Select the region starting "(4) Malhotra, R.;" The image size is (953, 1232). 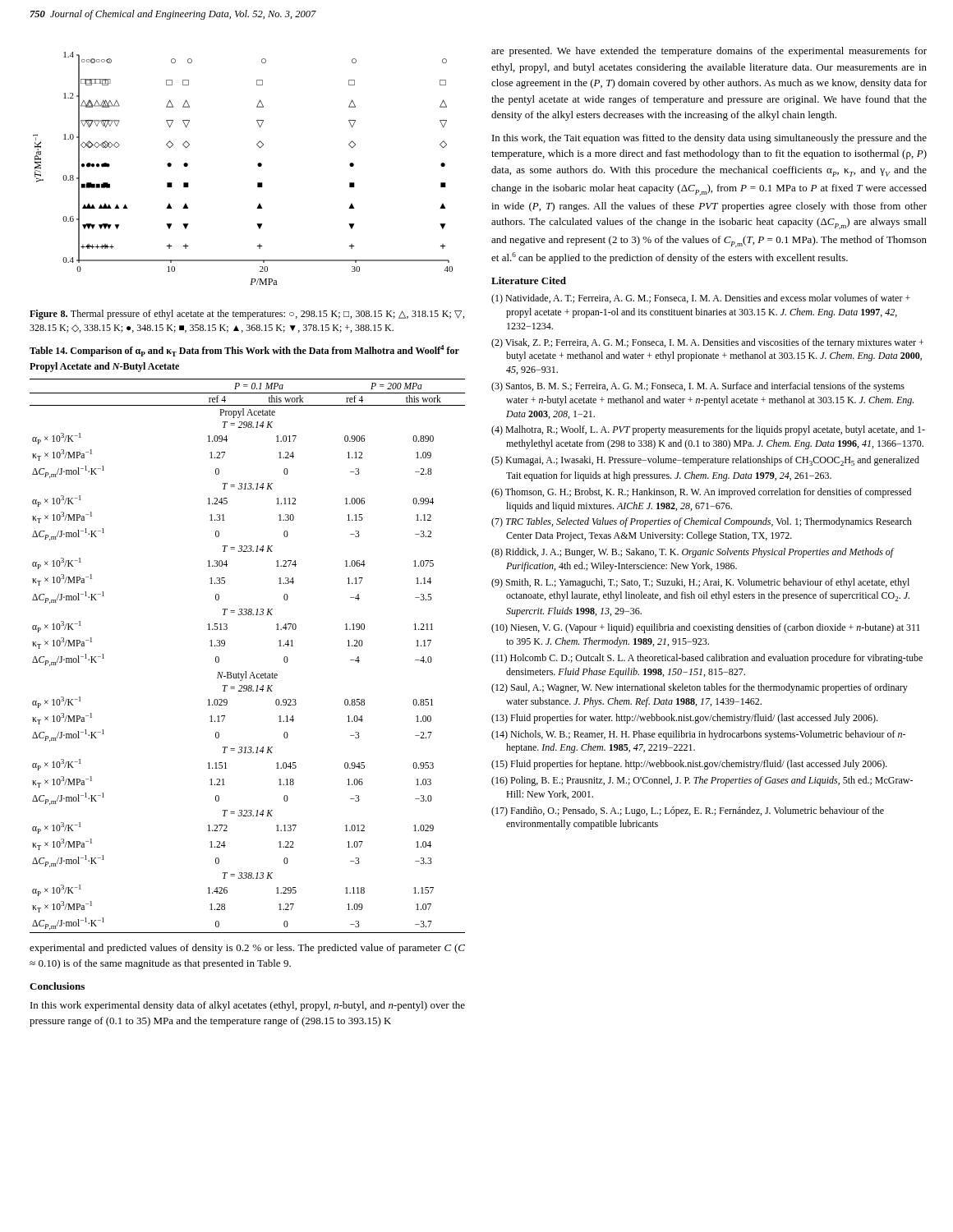[708, 437]
